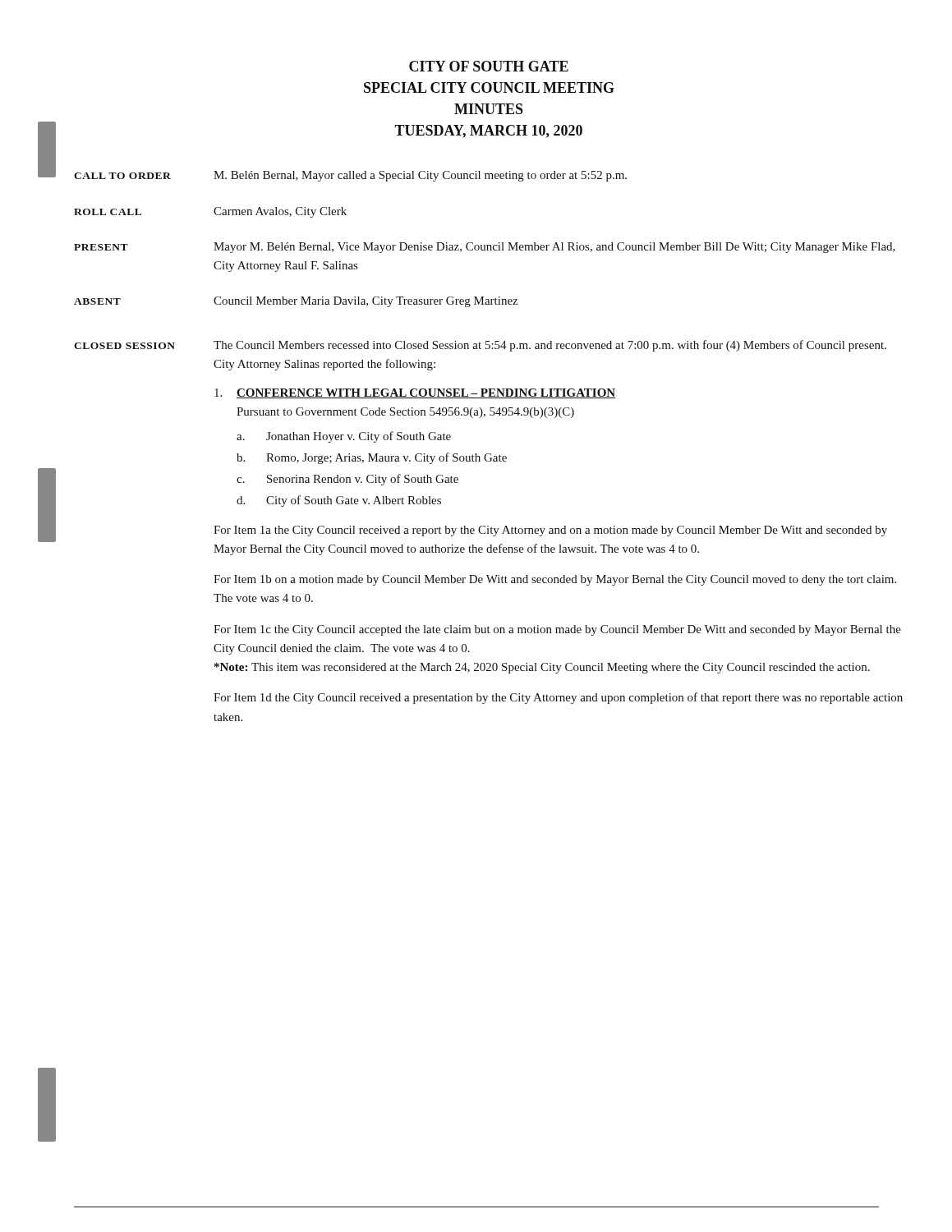
Task: Point to "Call to Order"
Action: 123,176
